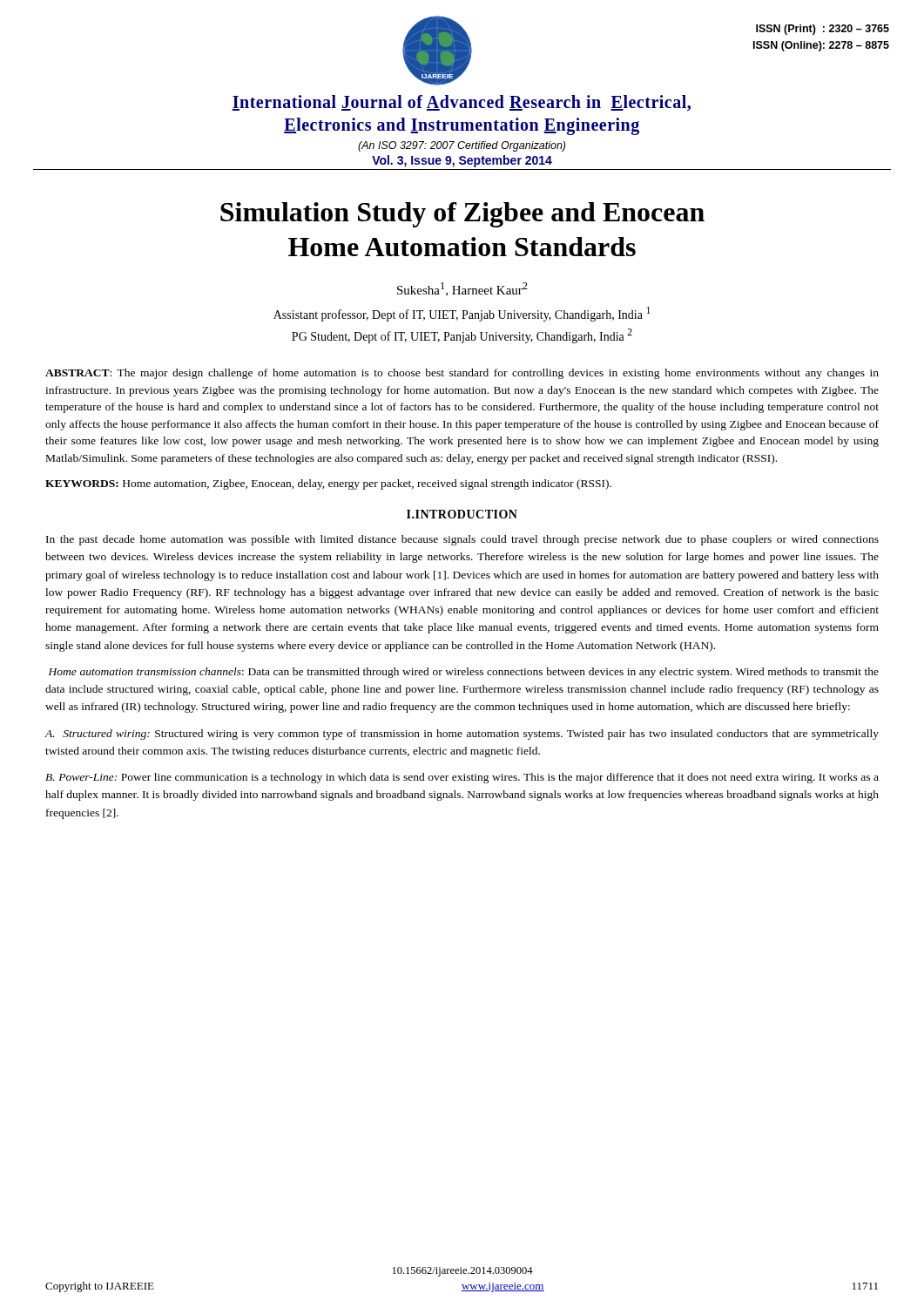Find the title with the text "Simulation Study of Zigbee"
The width and height of the screenshot is (924, 1307).
(462, 229)
